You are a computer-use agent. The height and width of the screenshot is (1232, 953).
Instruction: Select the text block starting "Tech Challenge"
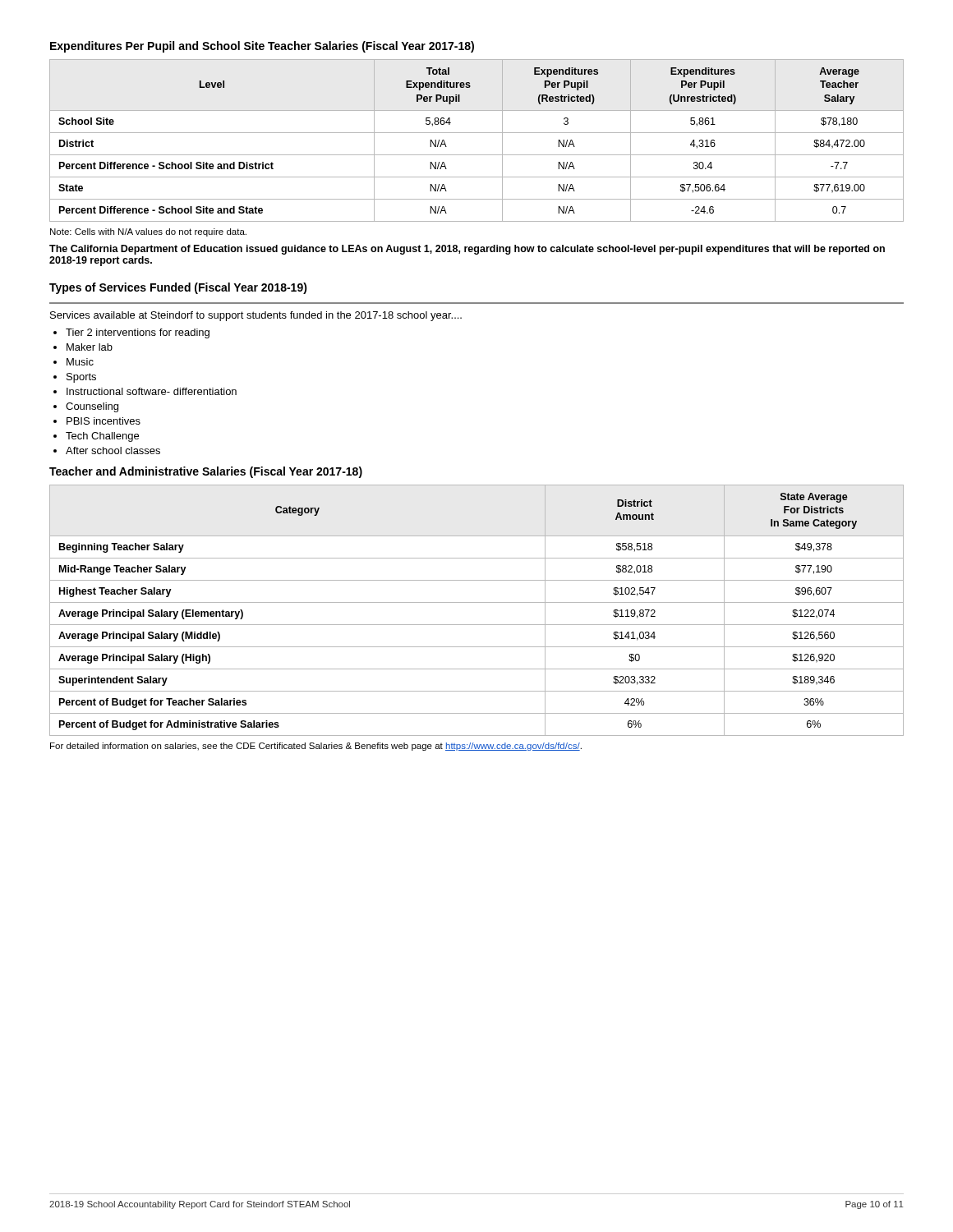point(103,436)
